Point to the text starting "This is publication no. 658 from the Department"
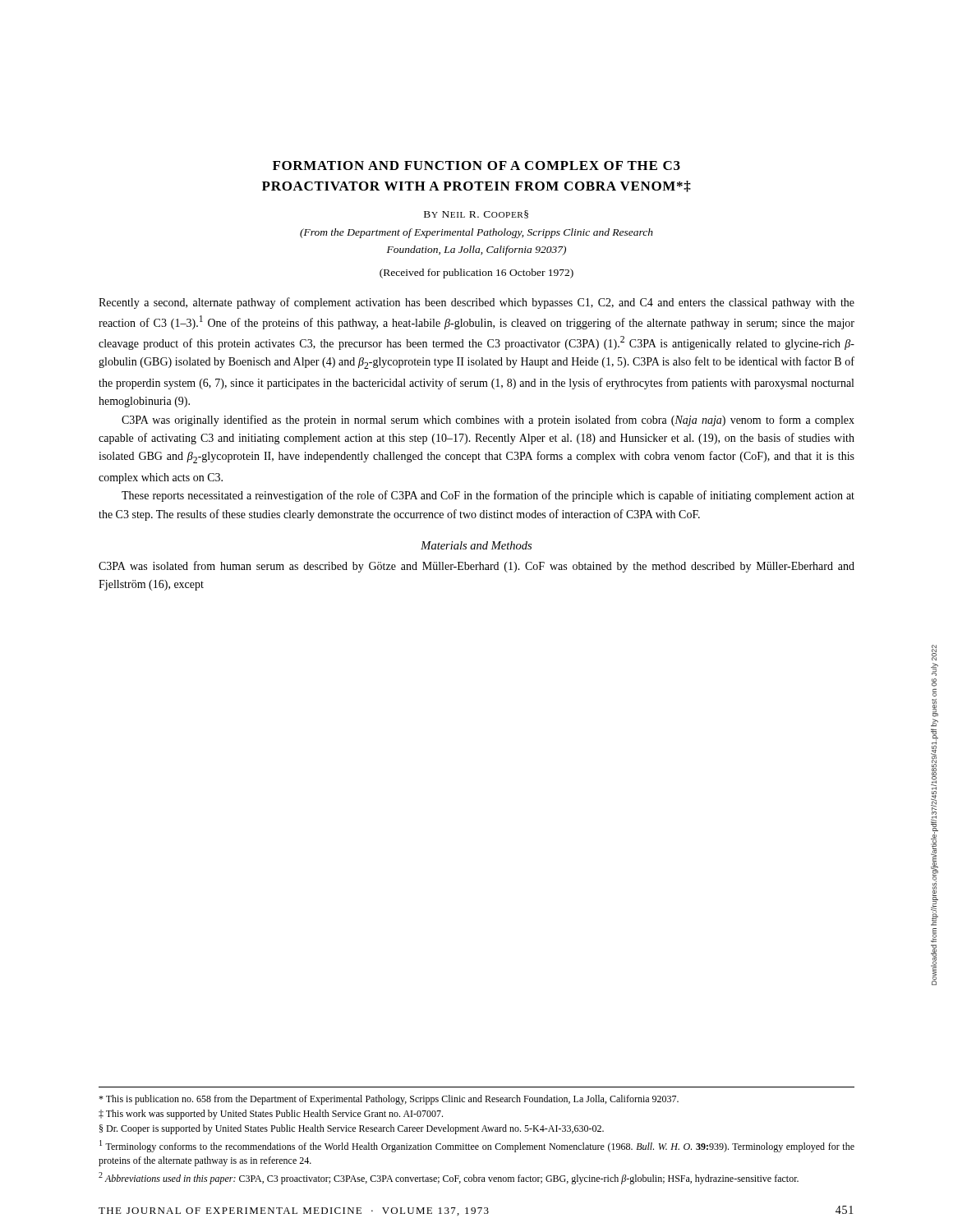 tap(389, 1099)
